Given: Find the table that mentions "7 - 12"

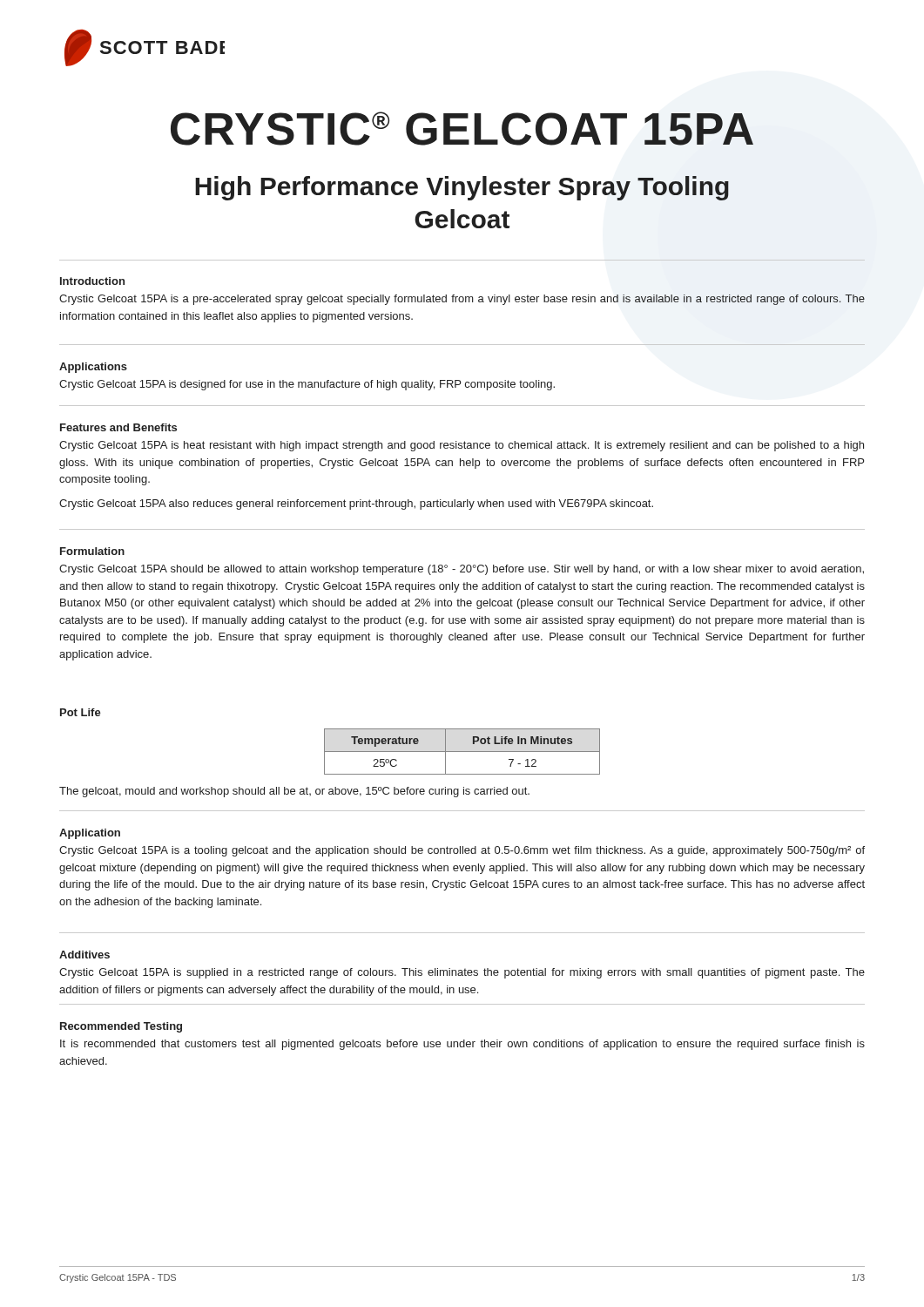Looking at the screenshot, I should click(462, 752).
